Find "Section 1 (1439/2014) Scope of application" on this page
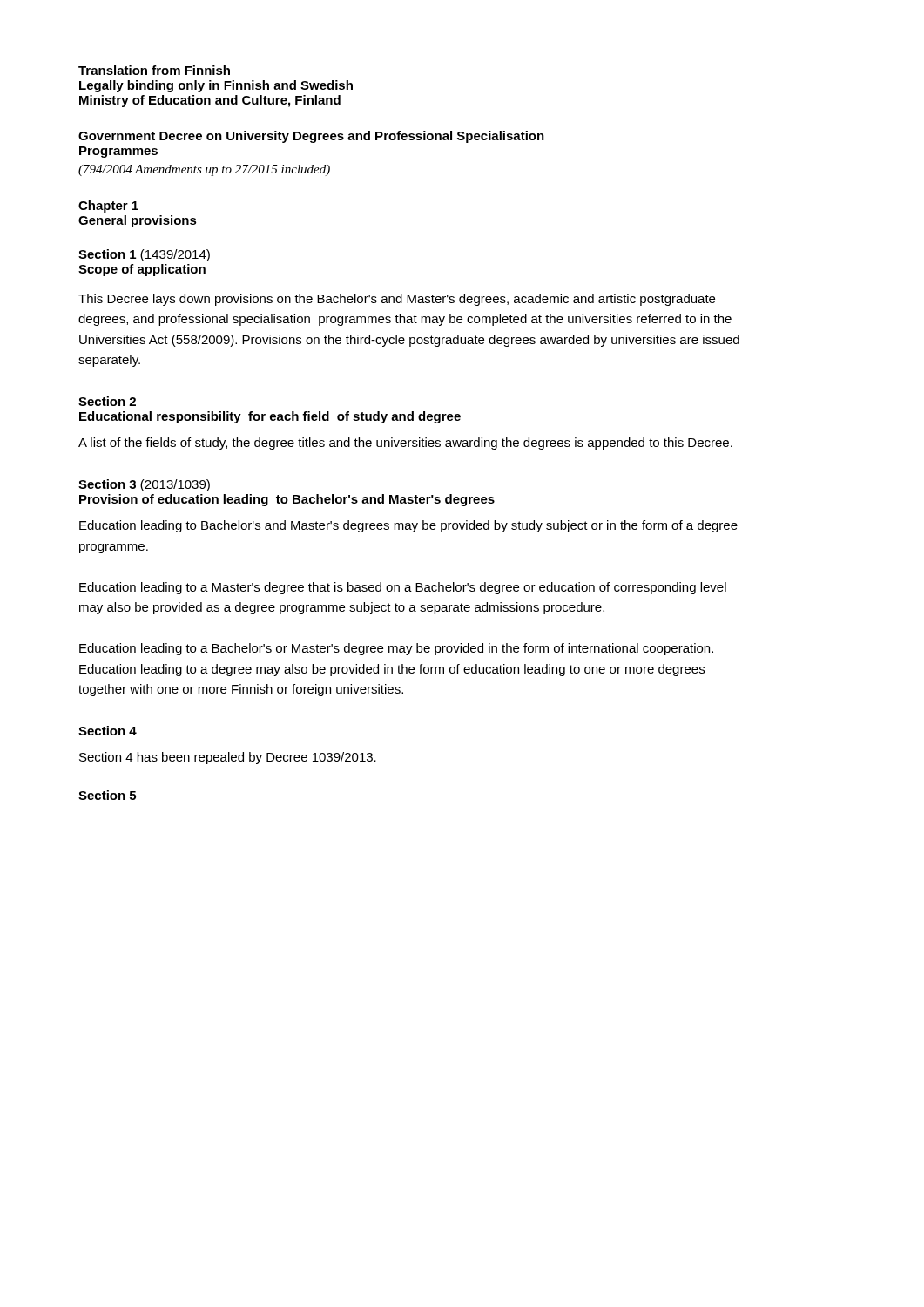924x1307 pixels. click(x=144, y=255)
